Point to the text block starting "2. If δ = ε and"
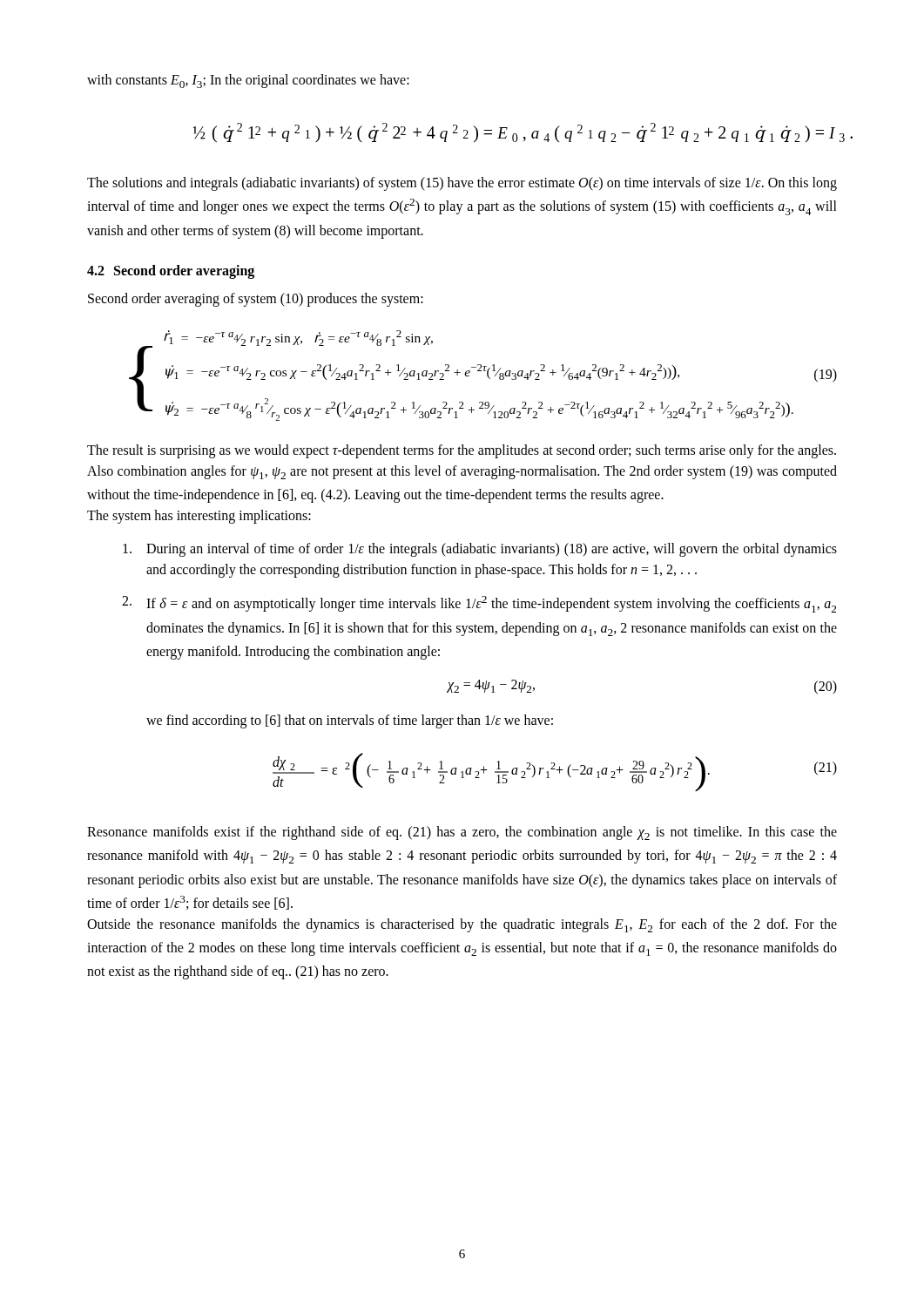The width and height of the screenshot is (924, 1307). (x=479, y=701)
